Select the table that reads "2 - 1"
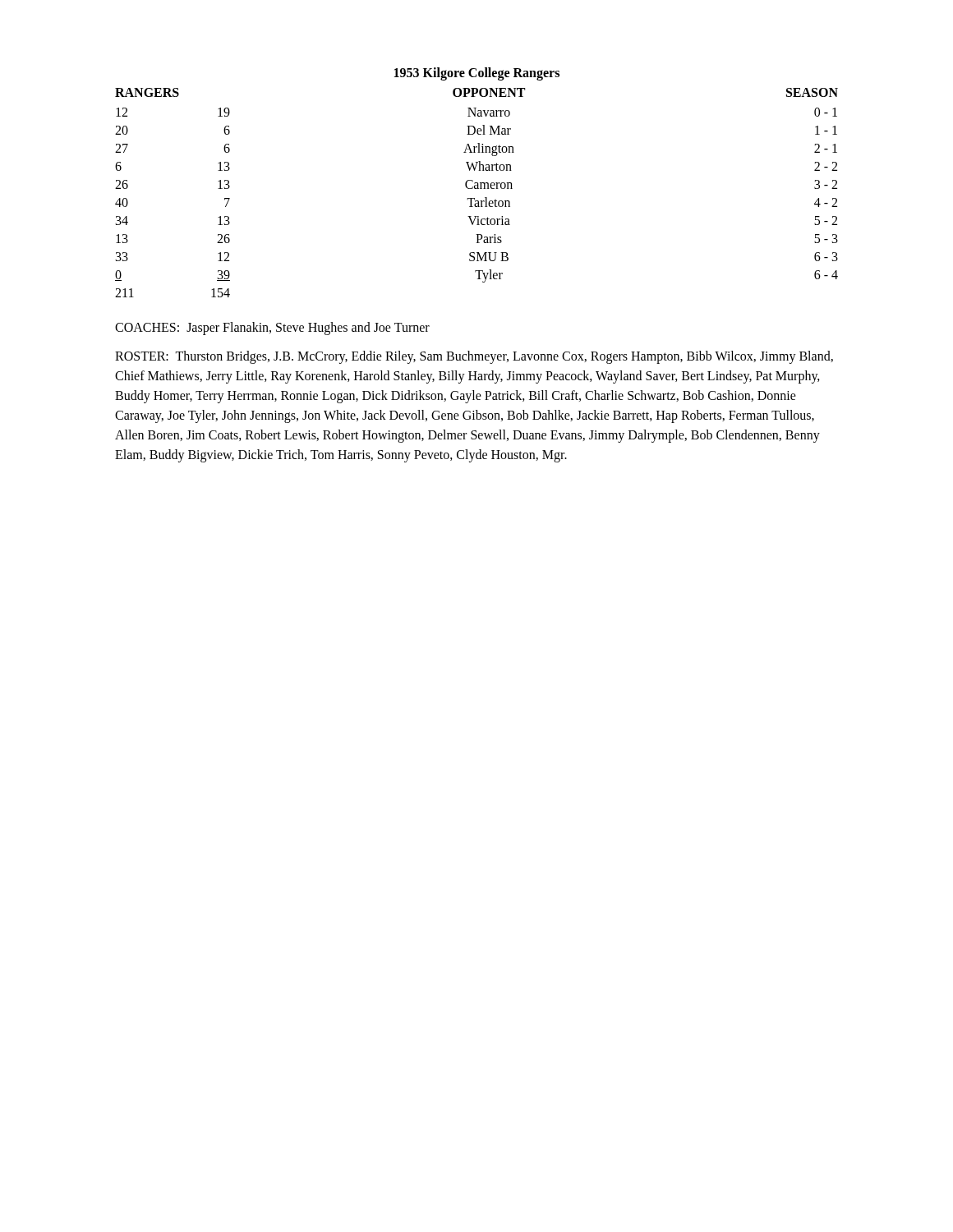This screenshot has width=953, height=1232. click(x=476, y=193)
